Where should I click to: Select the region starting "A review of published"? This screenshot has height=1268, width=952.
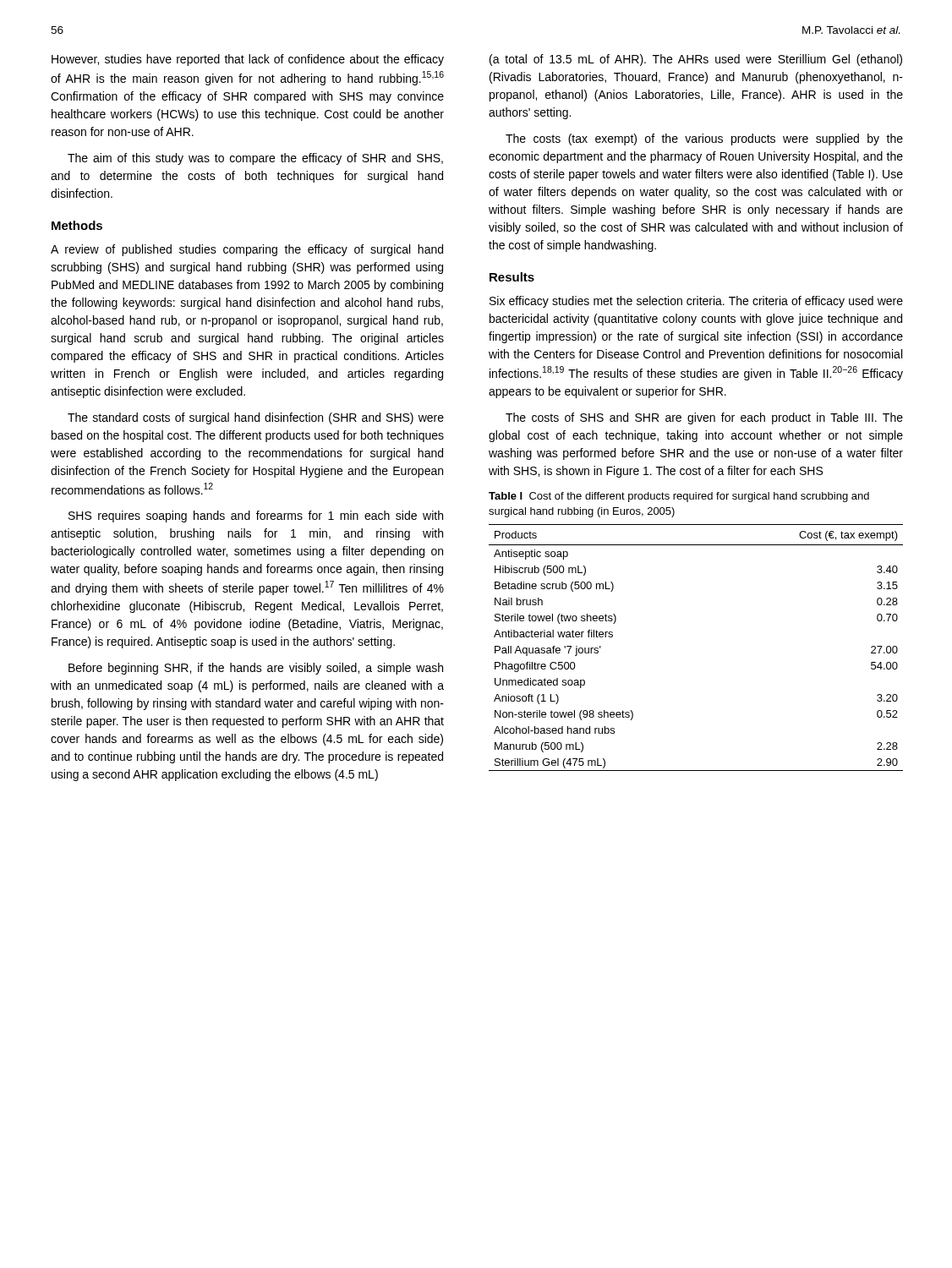247,512
